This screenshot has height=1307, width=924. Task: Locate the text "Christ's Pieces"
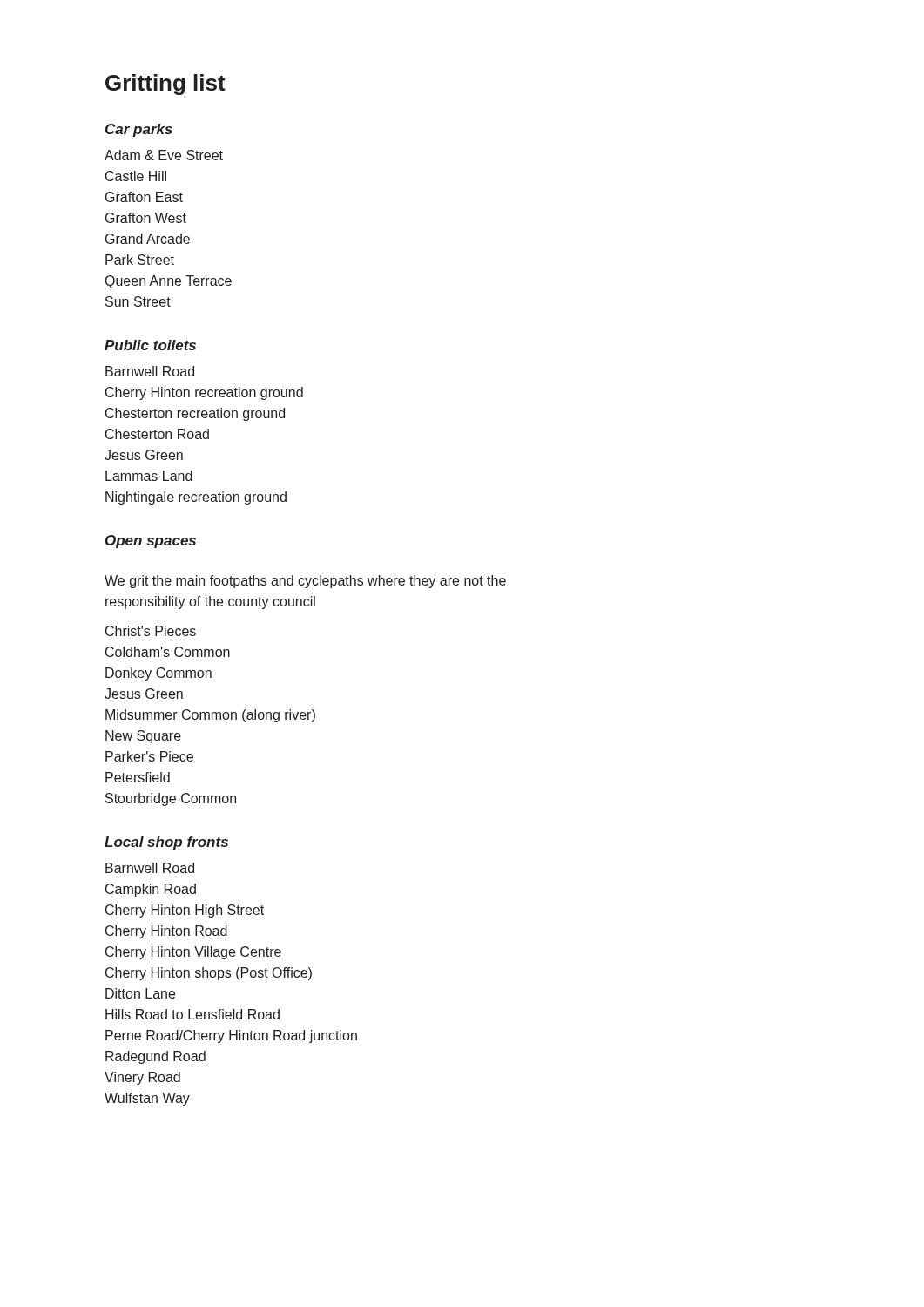(151, 631)
